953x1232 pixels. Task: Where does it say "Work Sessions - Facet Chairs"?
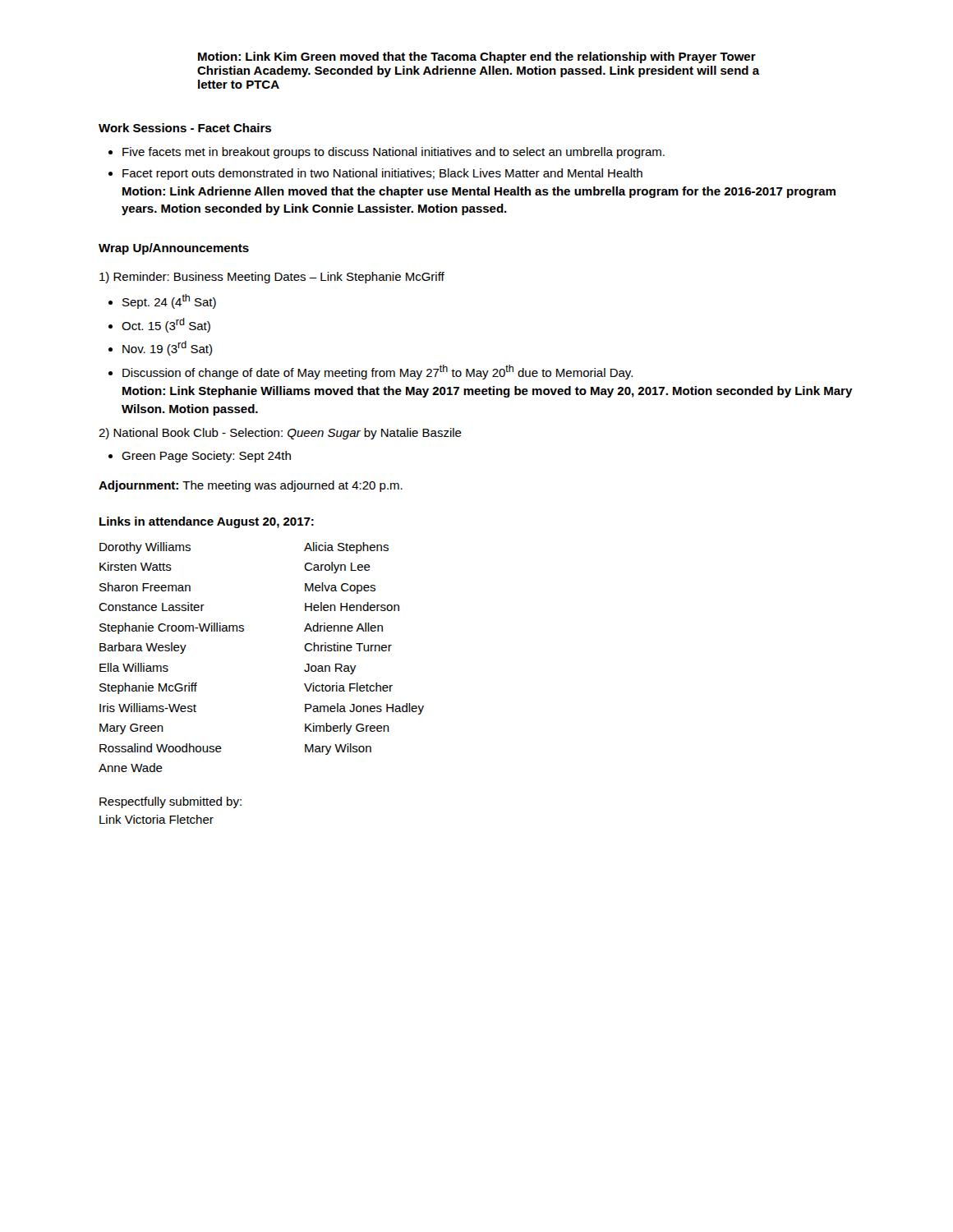click(185, 128)
